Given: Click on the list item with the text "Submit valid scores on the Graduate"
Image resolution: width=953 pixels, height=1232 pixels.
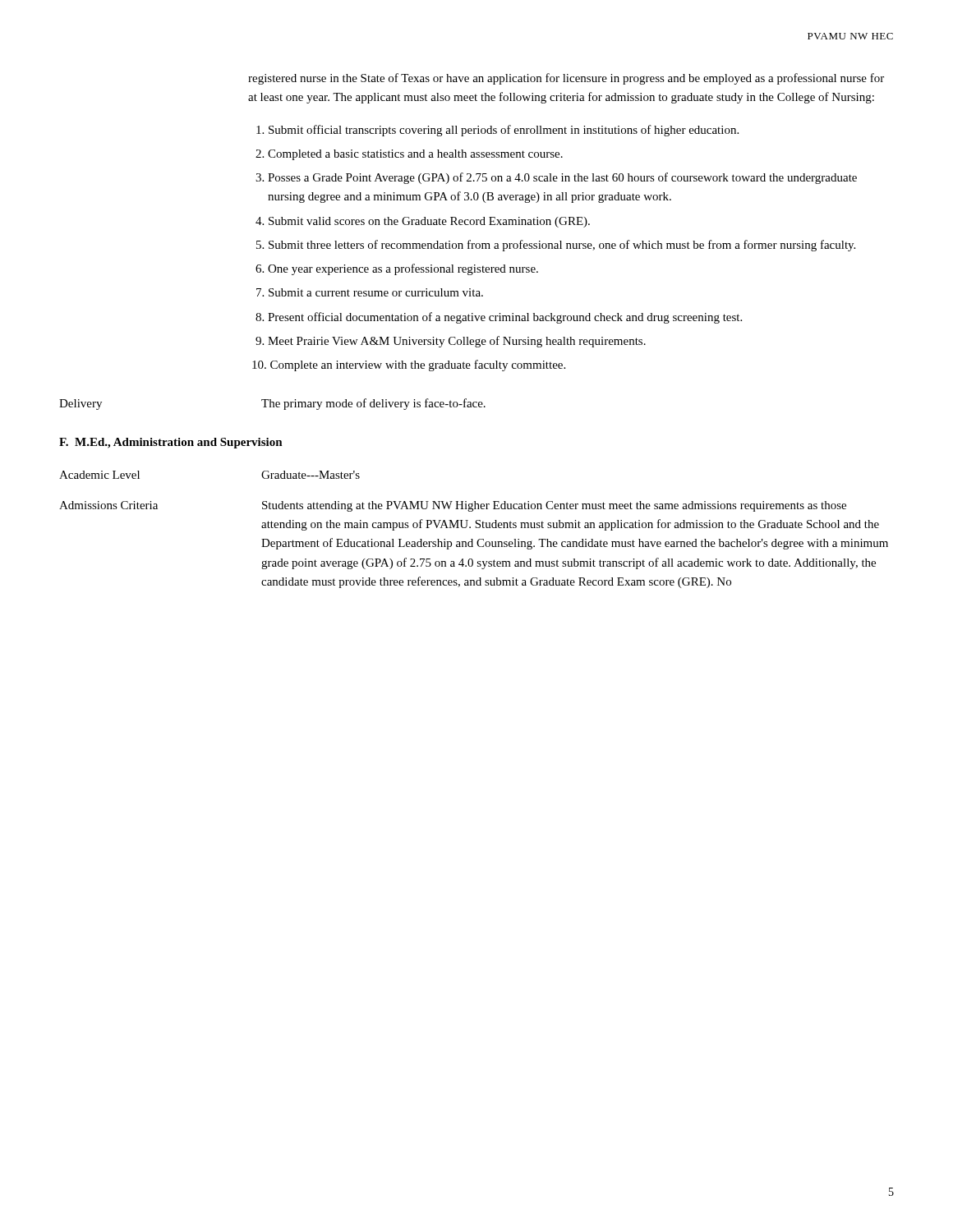Looking at the screenshot, I should click(x=429, y=221).
